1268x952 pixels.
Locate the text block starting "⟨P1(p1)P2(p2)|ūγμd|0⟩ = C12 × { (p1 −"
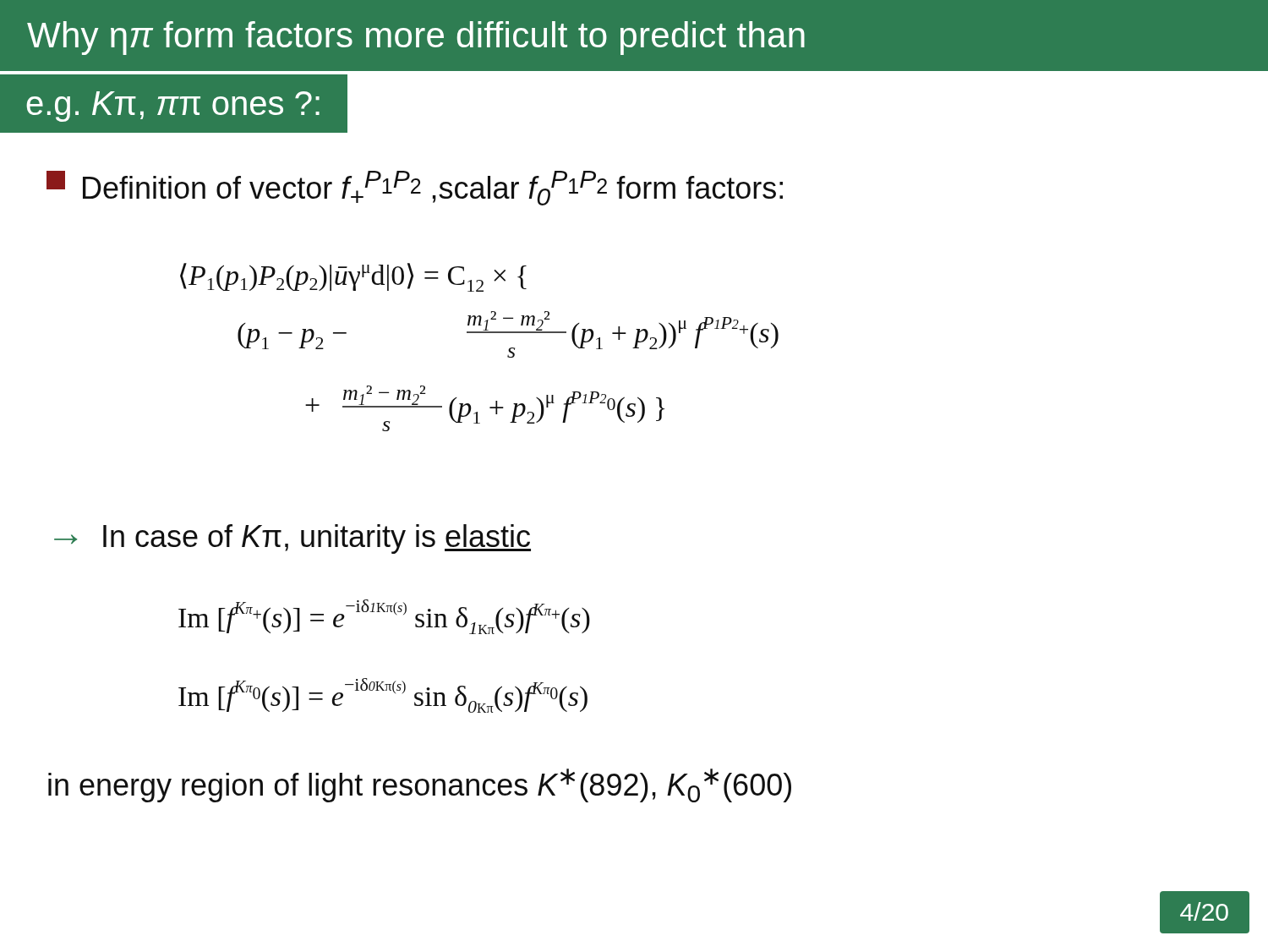coord(634,364)
